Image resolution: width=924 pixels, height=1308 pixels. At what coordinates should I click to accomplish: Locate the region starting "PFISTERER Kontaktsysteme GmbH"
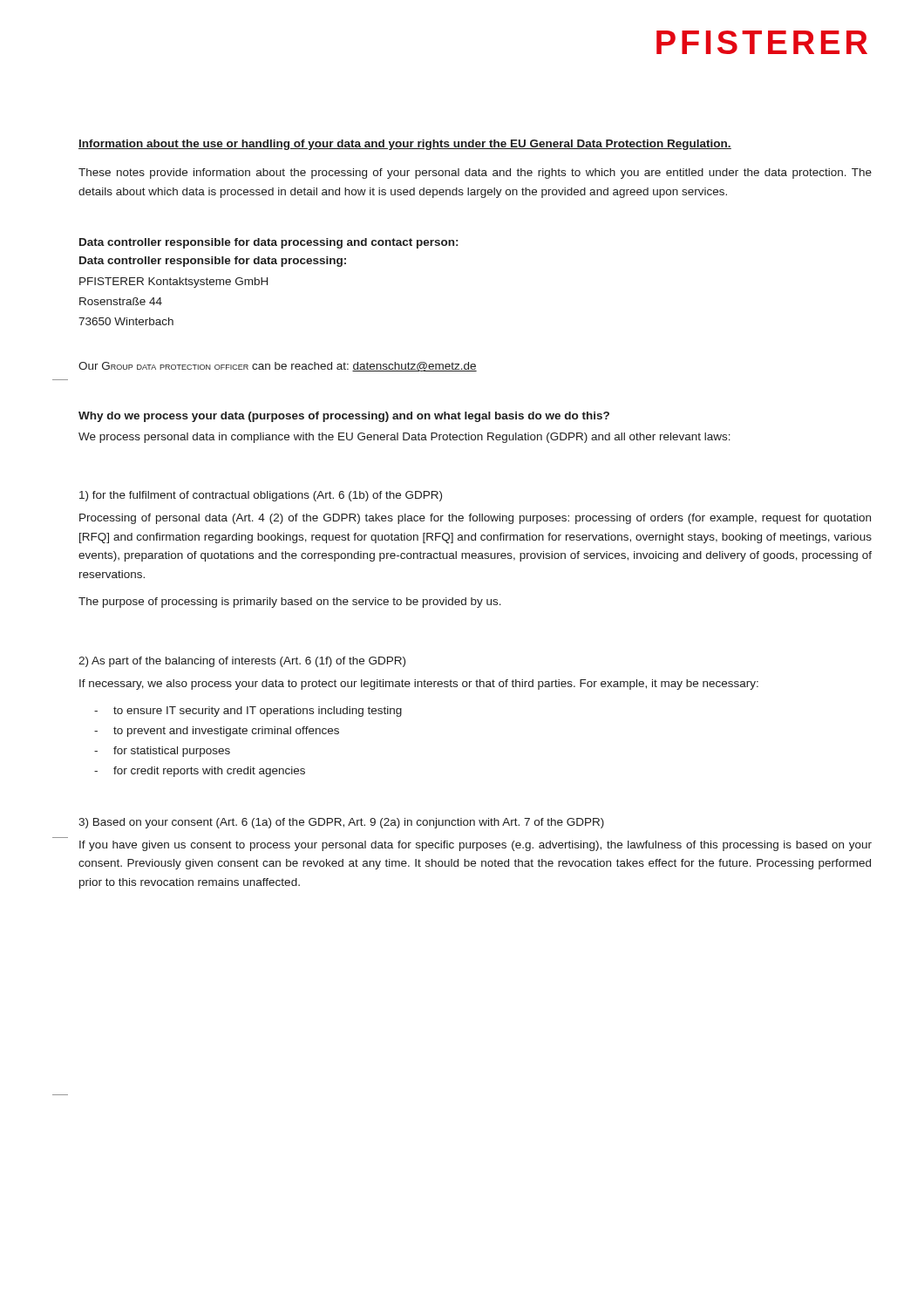173,283
